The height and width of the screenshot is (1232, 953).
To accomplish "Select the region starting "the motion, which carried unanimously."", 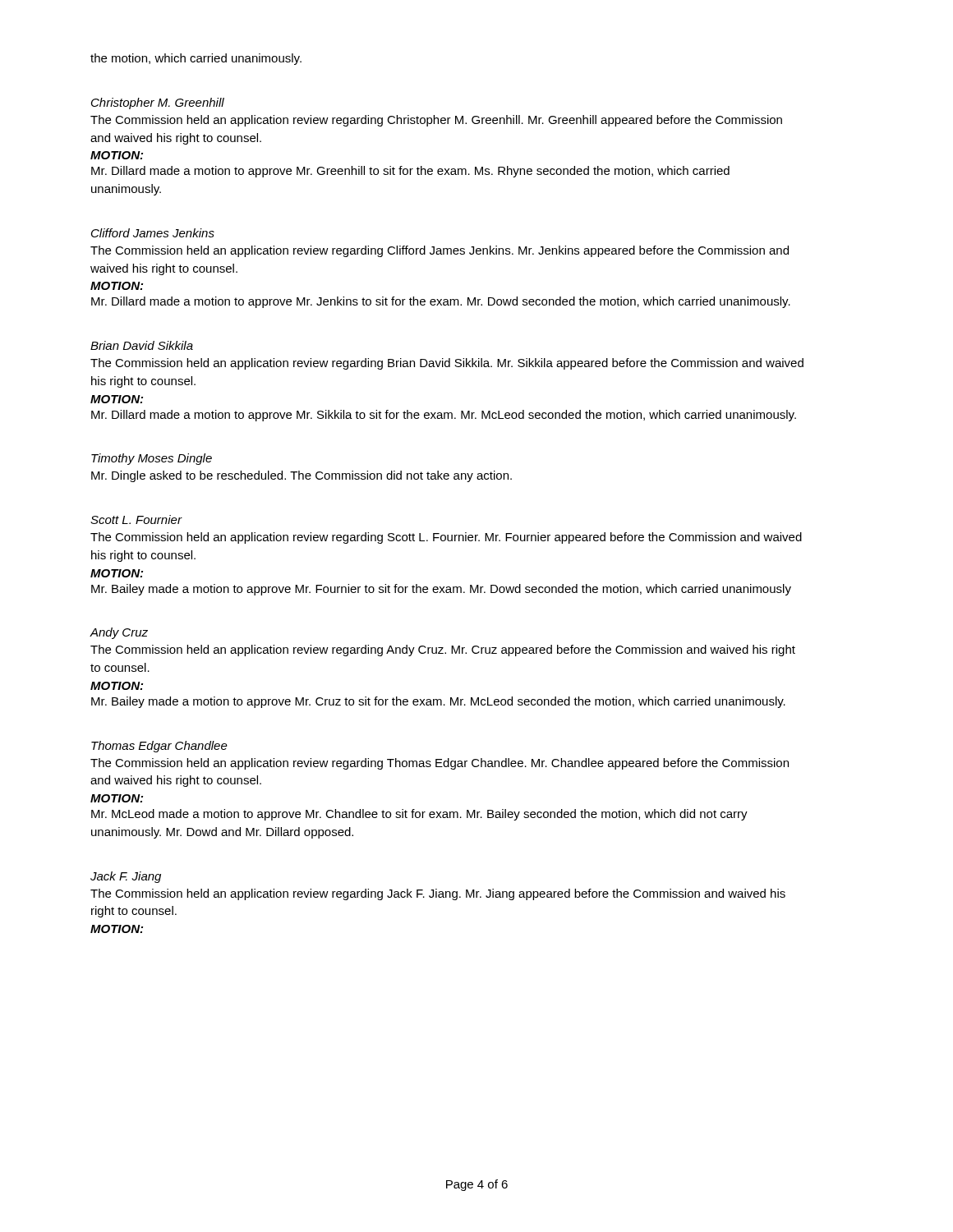I will point(196,58).
